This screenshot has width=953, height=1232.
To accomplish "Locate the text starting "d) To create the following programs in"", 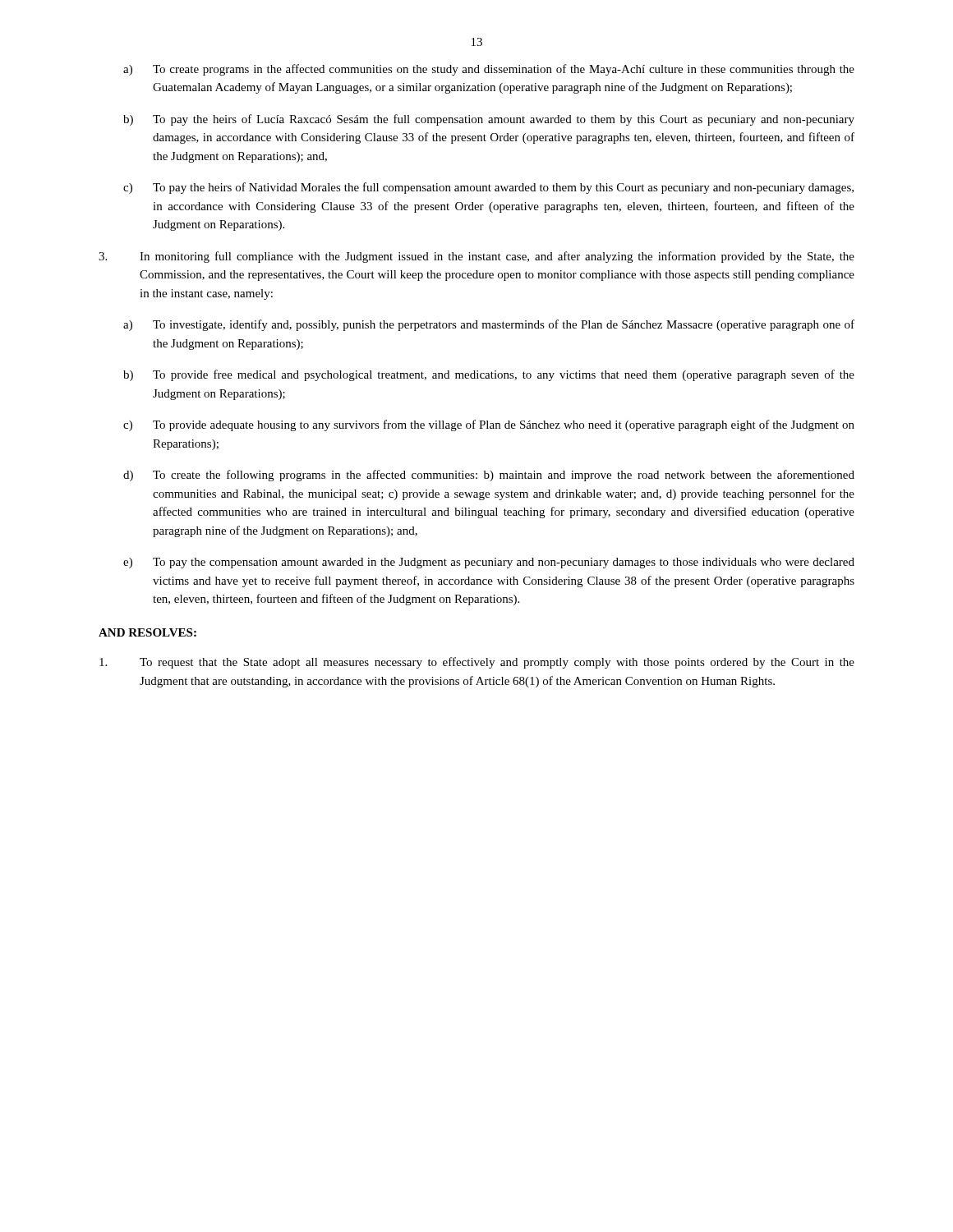I will pos(489,503).
